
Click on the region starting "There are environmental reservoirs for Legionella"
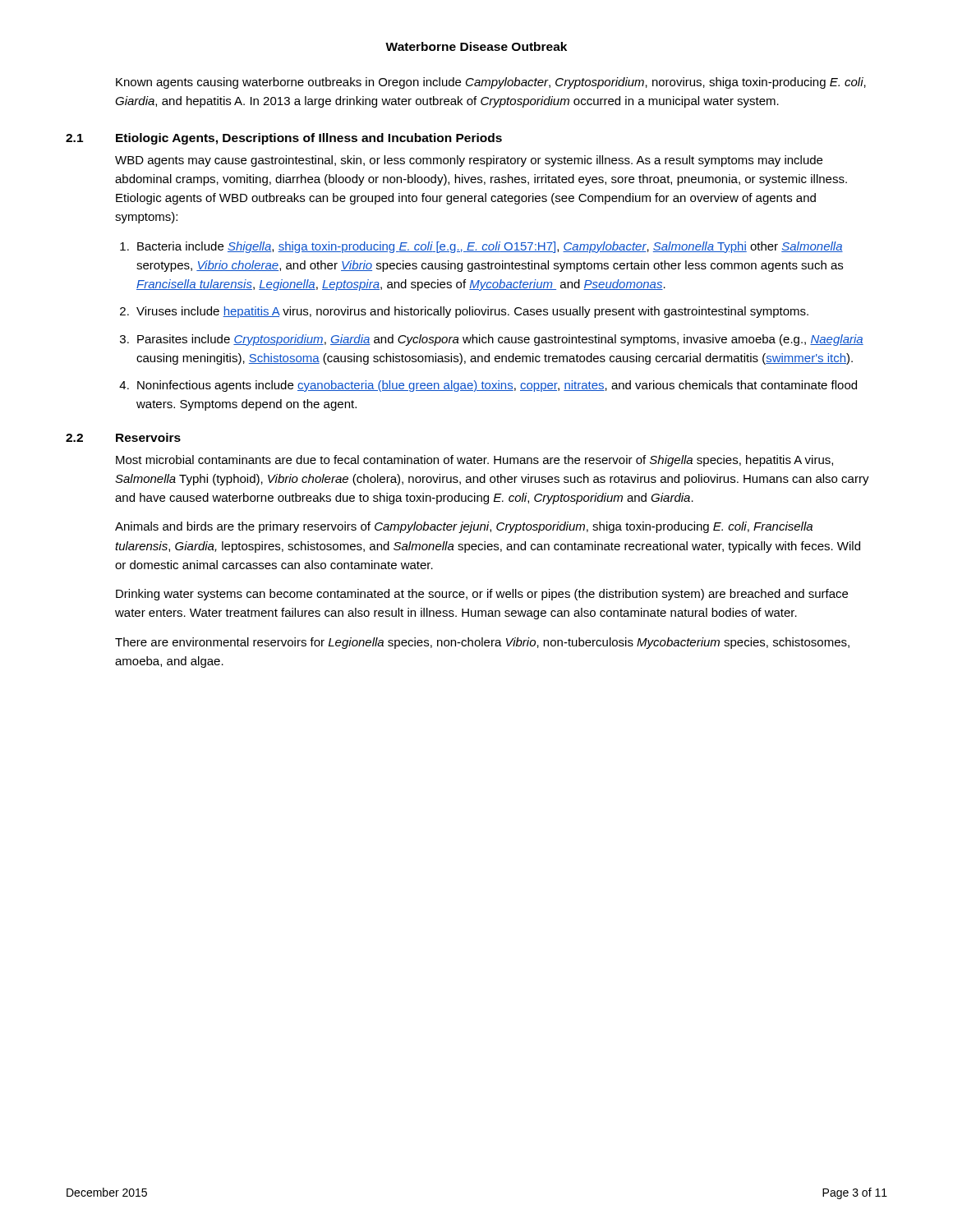493,651
